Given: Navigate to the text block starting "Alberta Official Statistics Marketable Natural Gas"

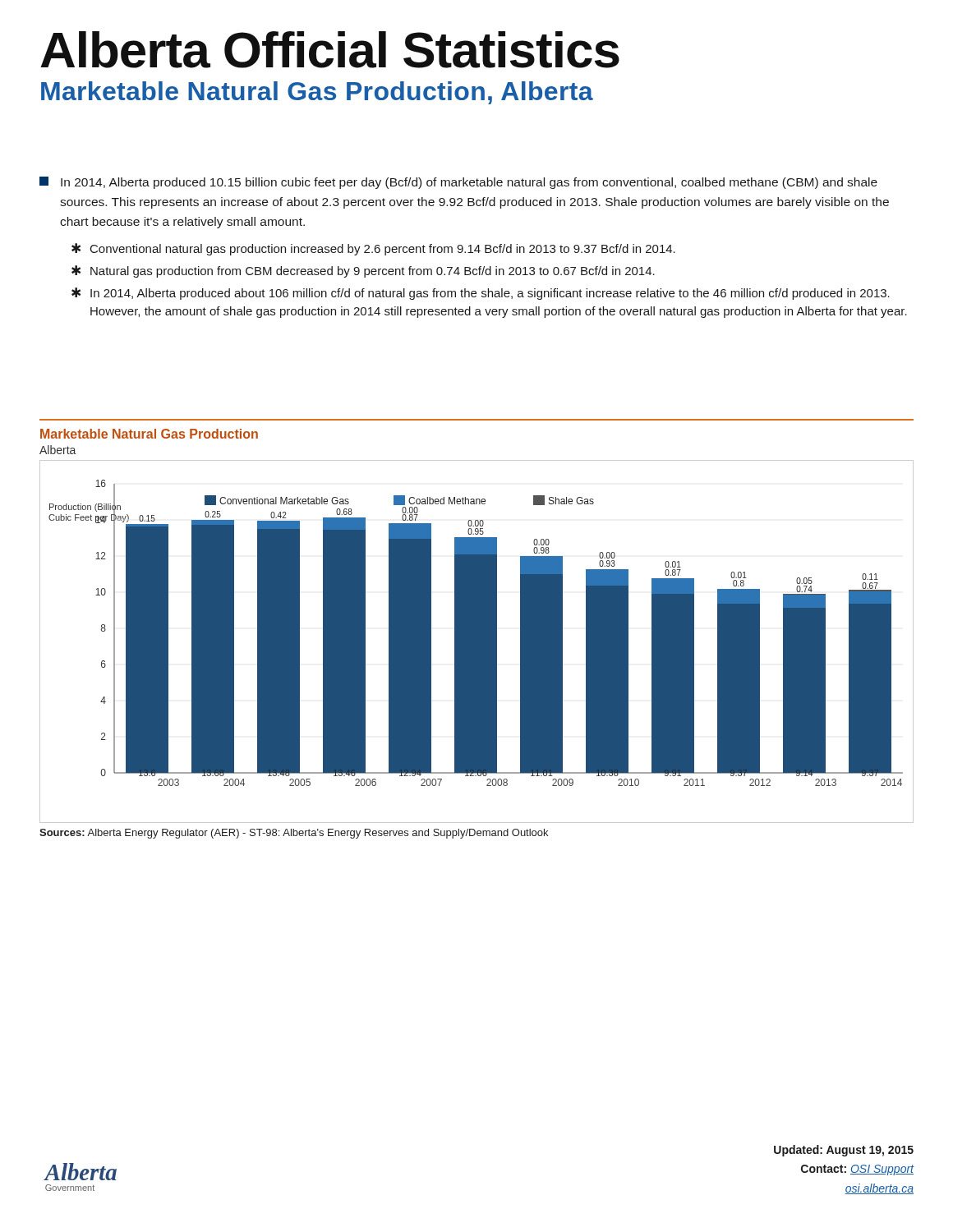Looking at the screenshot, I should (x=476, y=65).
